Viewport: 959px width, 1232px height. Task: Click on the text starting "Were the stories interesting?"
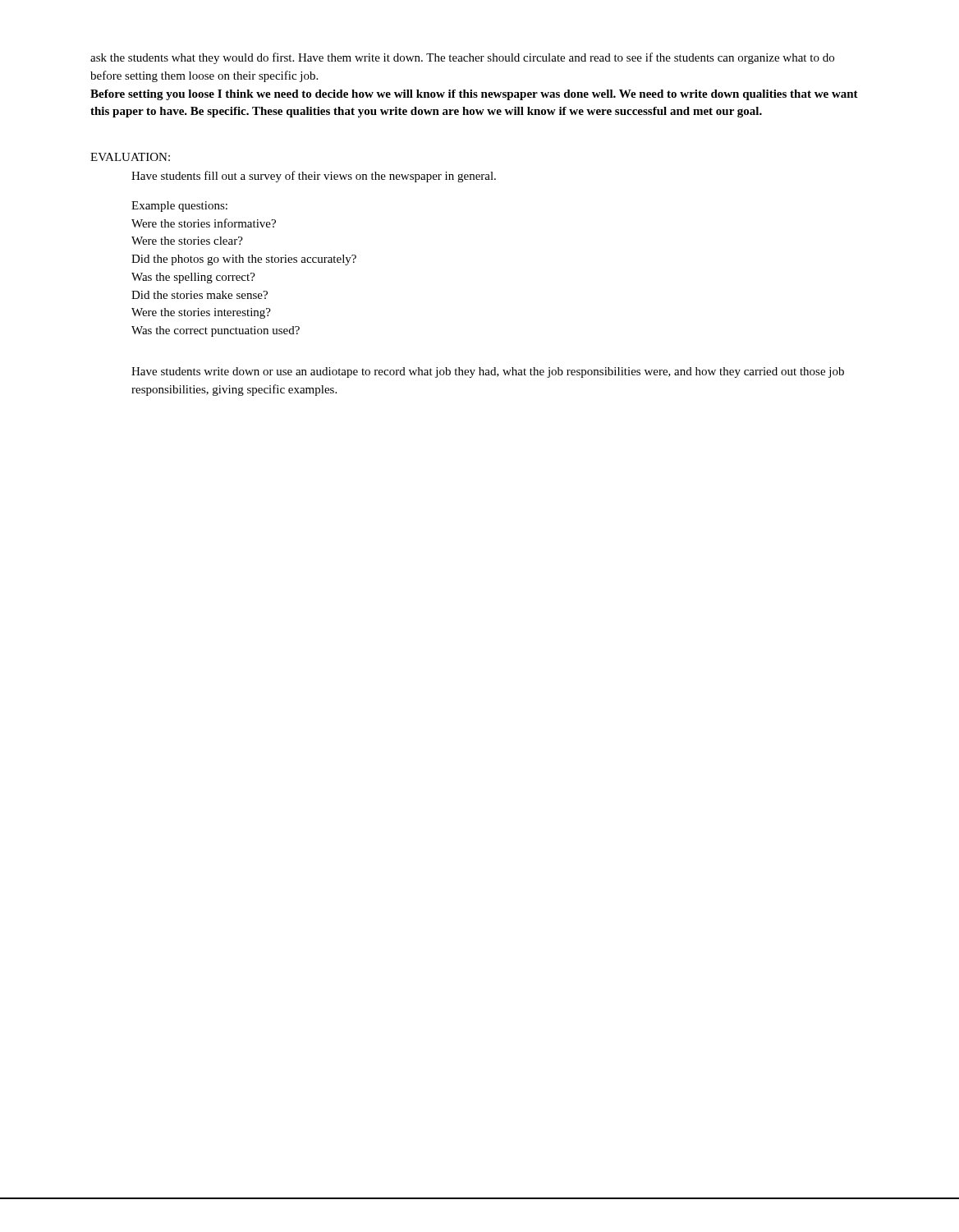pyautogui.click(x=201, y=312)
